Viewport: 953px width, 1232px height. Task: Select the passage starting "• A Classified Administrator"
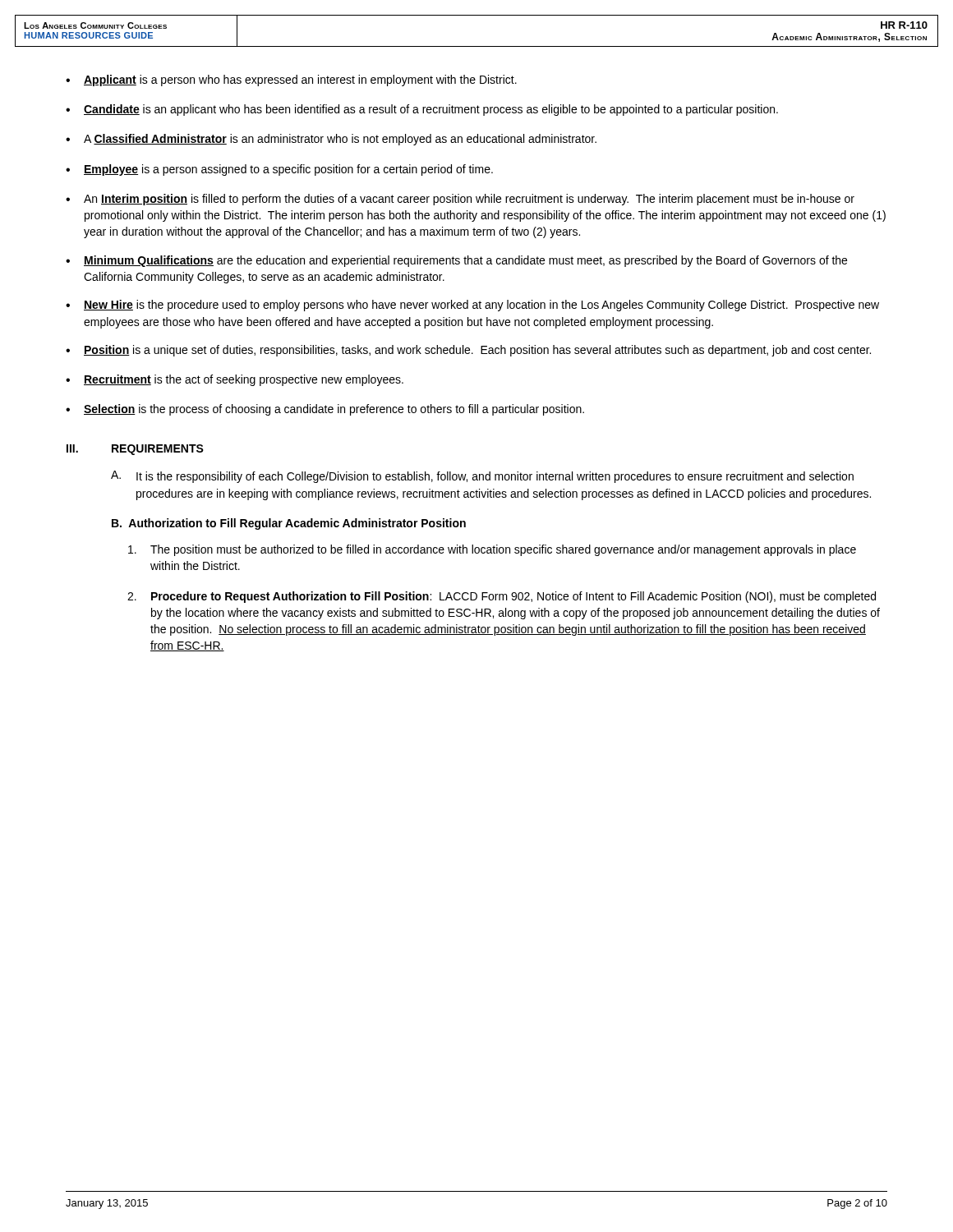(476, 140)
